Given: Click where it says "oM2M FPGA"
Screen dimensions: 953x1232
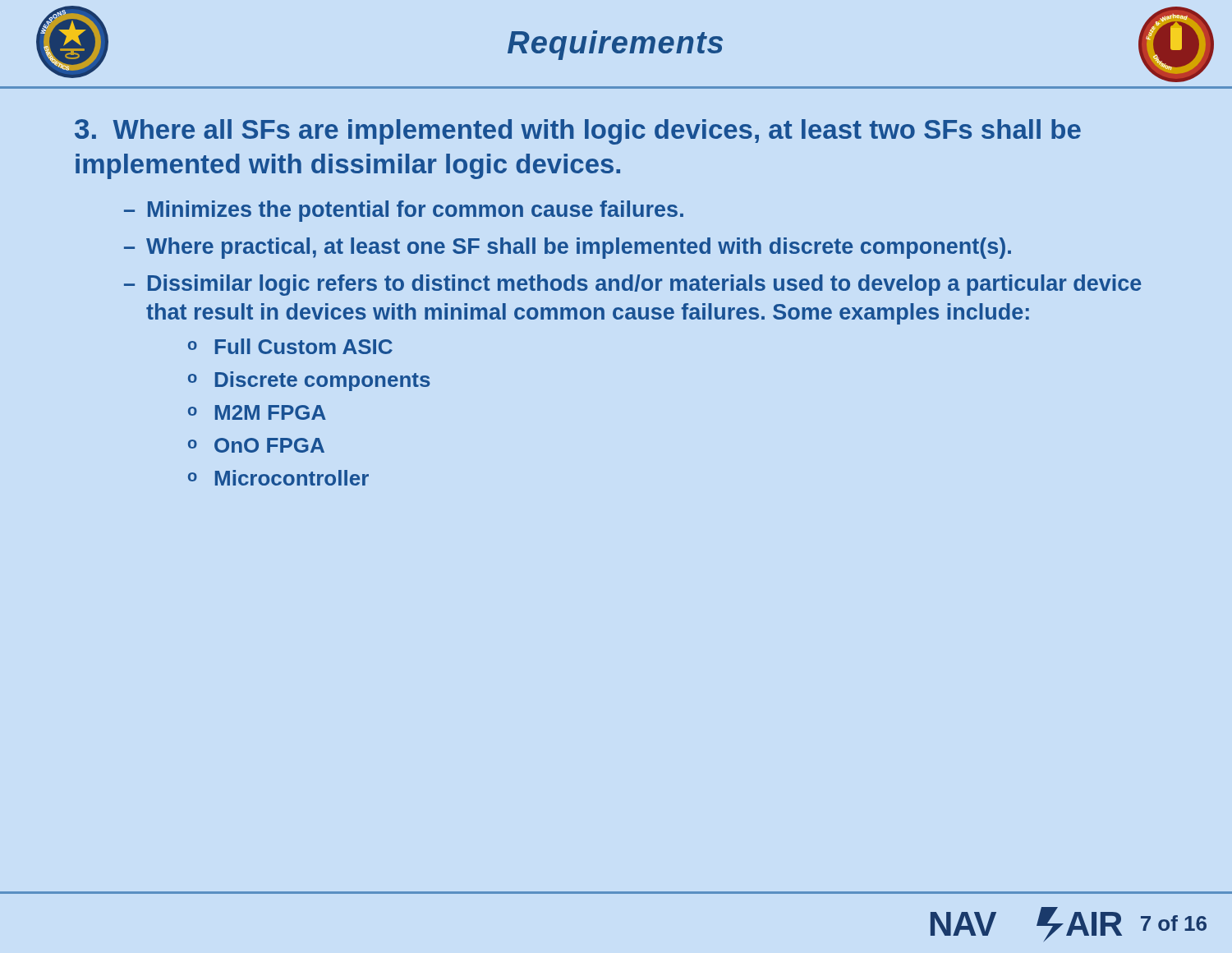Looking at the screenshot, I should tap(257, 412).
